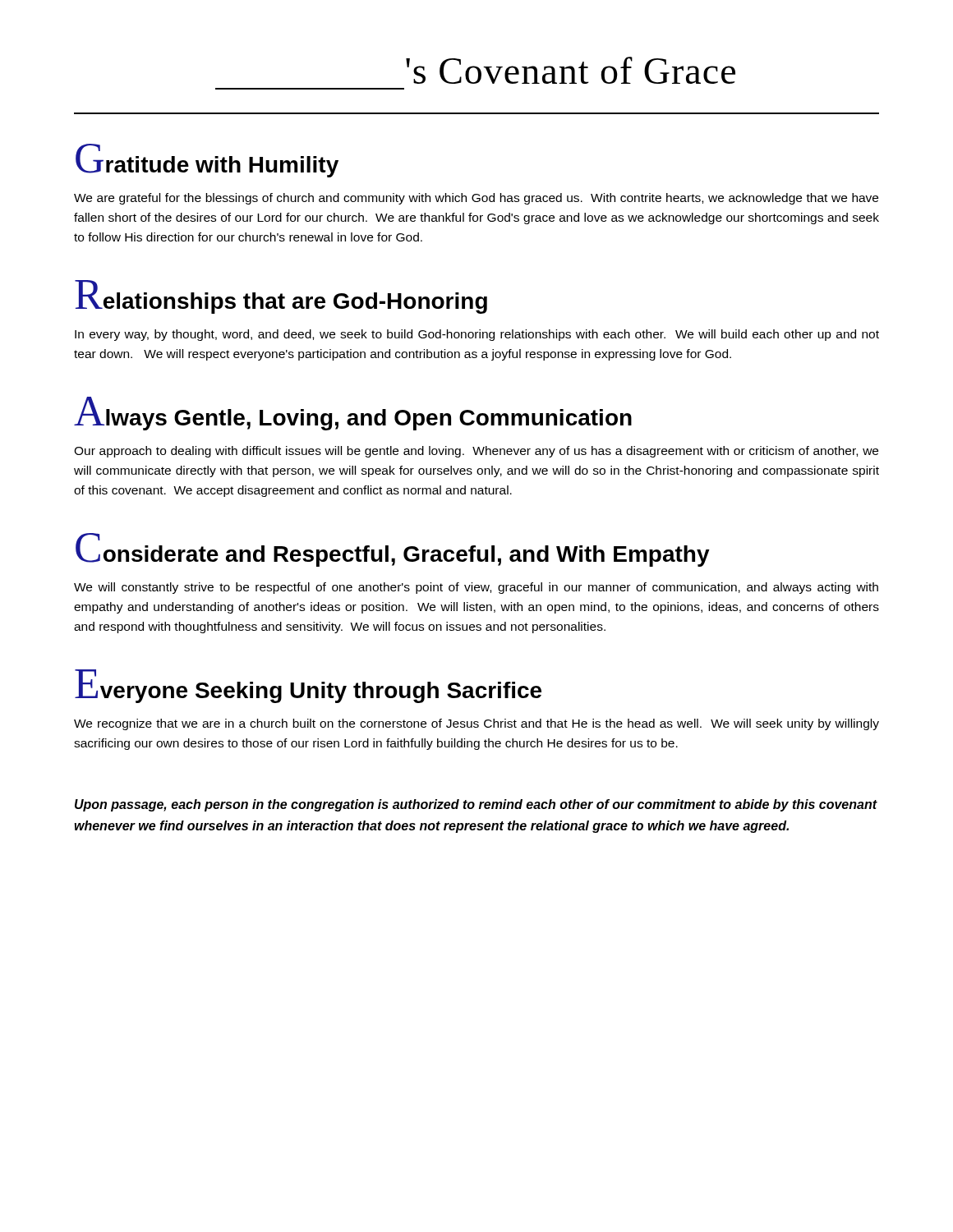Select the text block containing "We are grateful for"
The height and width of the screenshot is (1232, 953).
coord(476,217)
